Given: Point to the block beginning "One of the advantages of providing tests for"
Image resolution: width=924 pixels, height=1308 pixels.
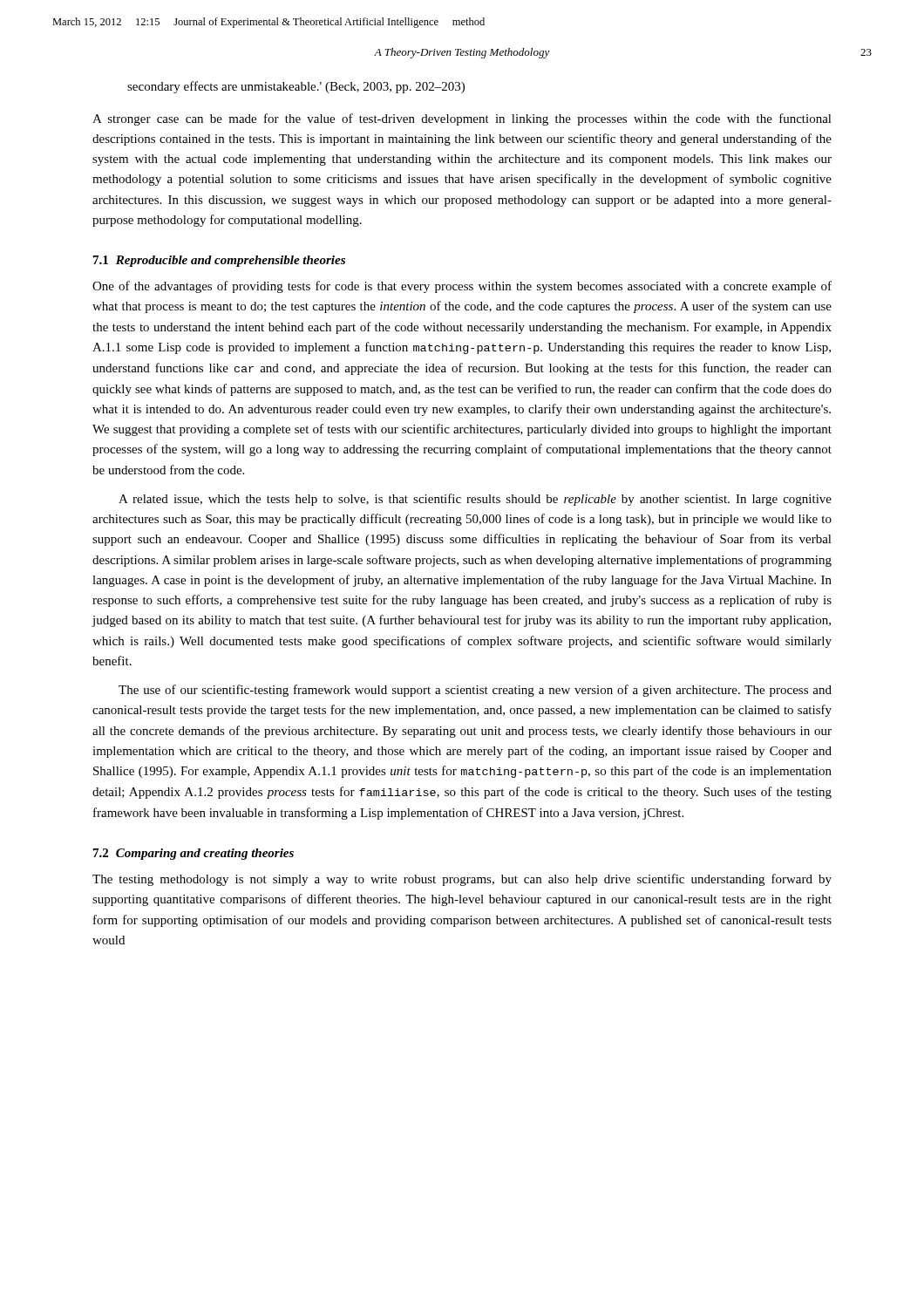Looking at the screenshot, I should point(462,378).
